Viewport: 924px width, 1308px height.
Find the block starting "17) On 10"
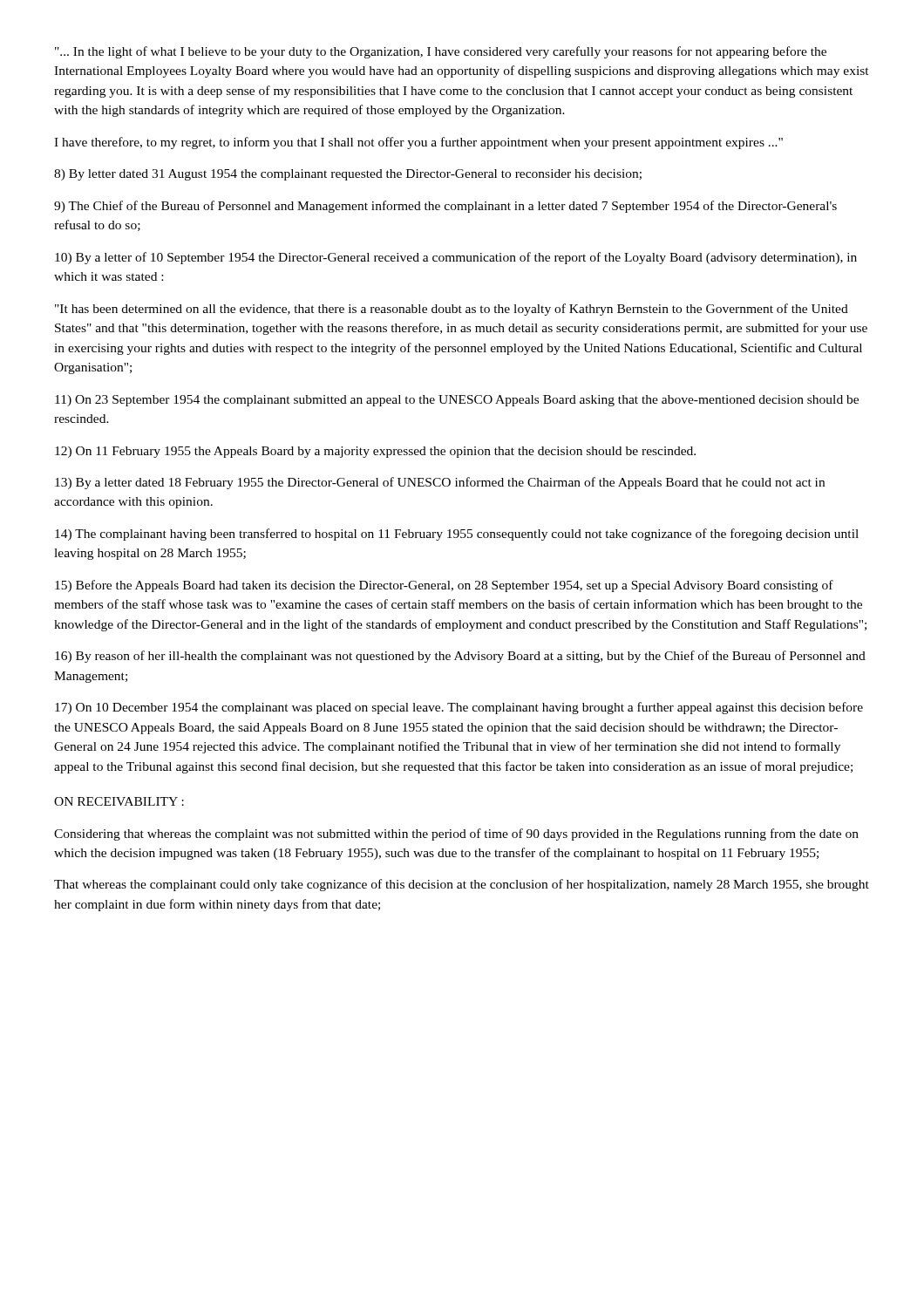pyautogui.click(x=459, y=736)
